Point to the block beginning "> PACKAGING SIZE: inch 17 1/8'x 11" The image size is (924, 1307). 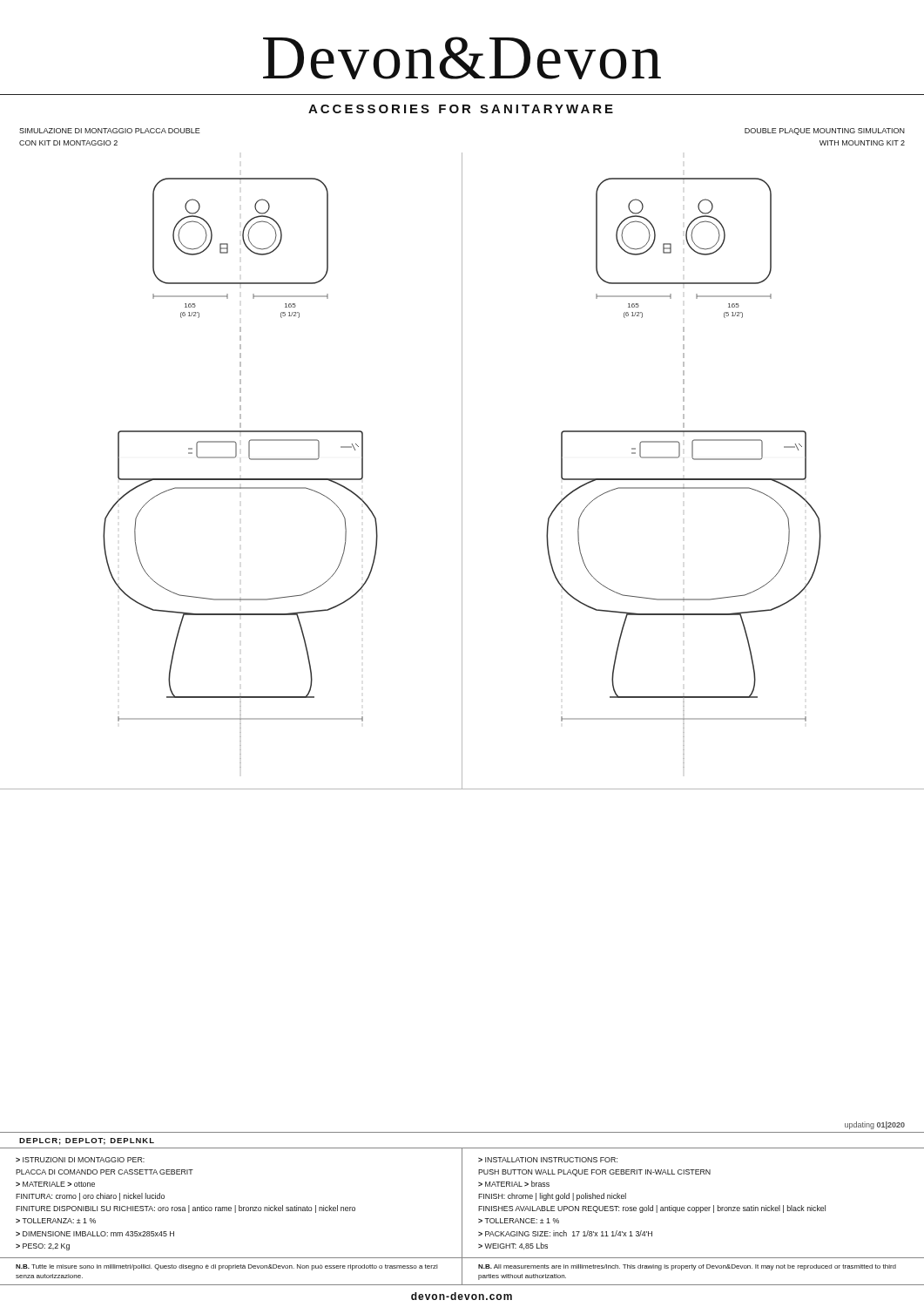click(x=565, y=1233)
